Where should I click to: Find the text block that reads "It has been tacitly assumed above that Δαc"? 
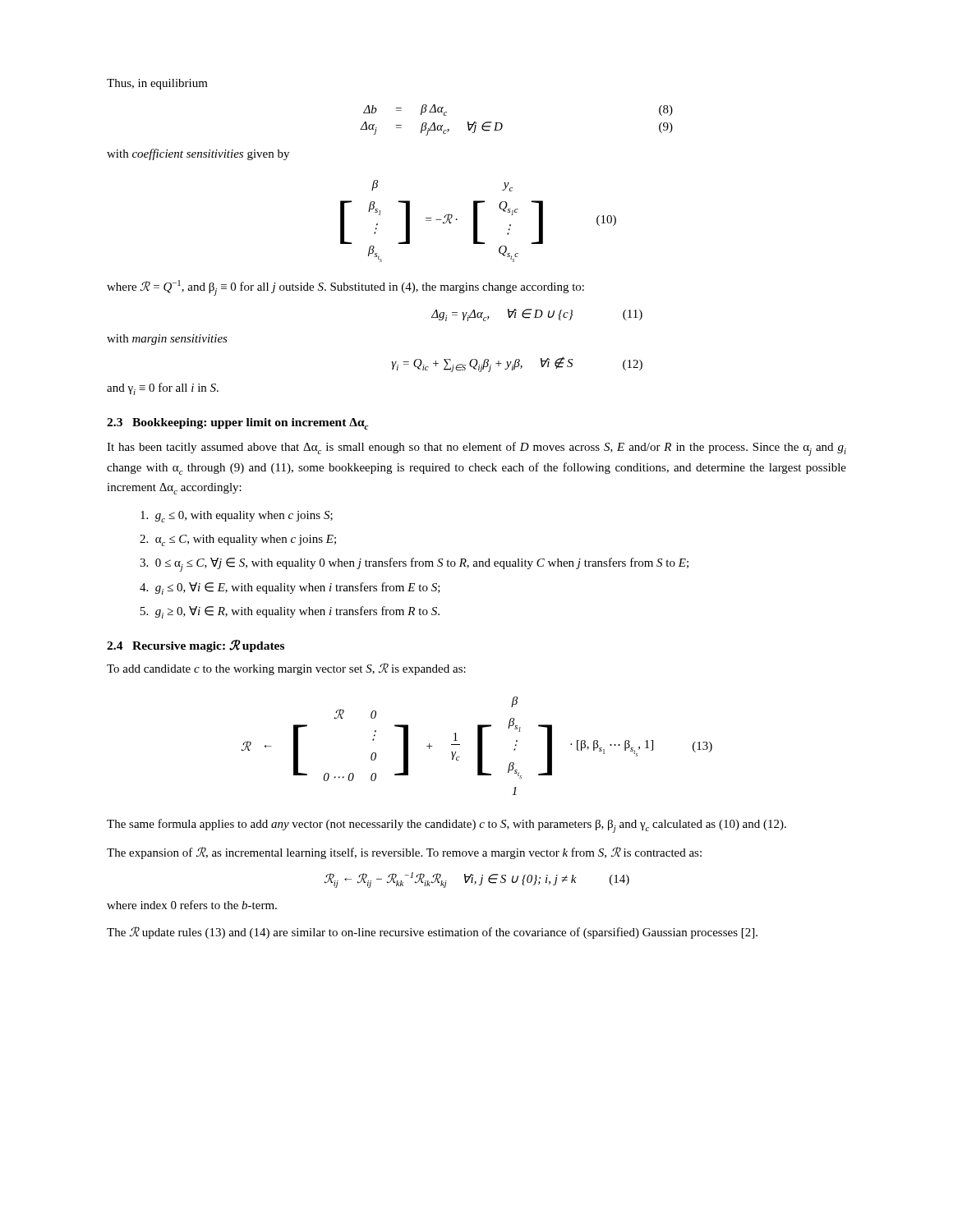(476, 468)
